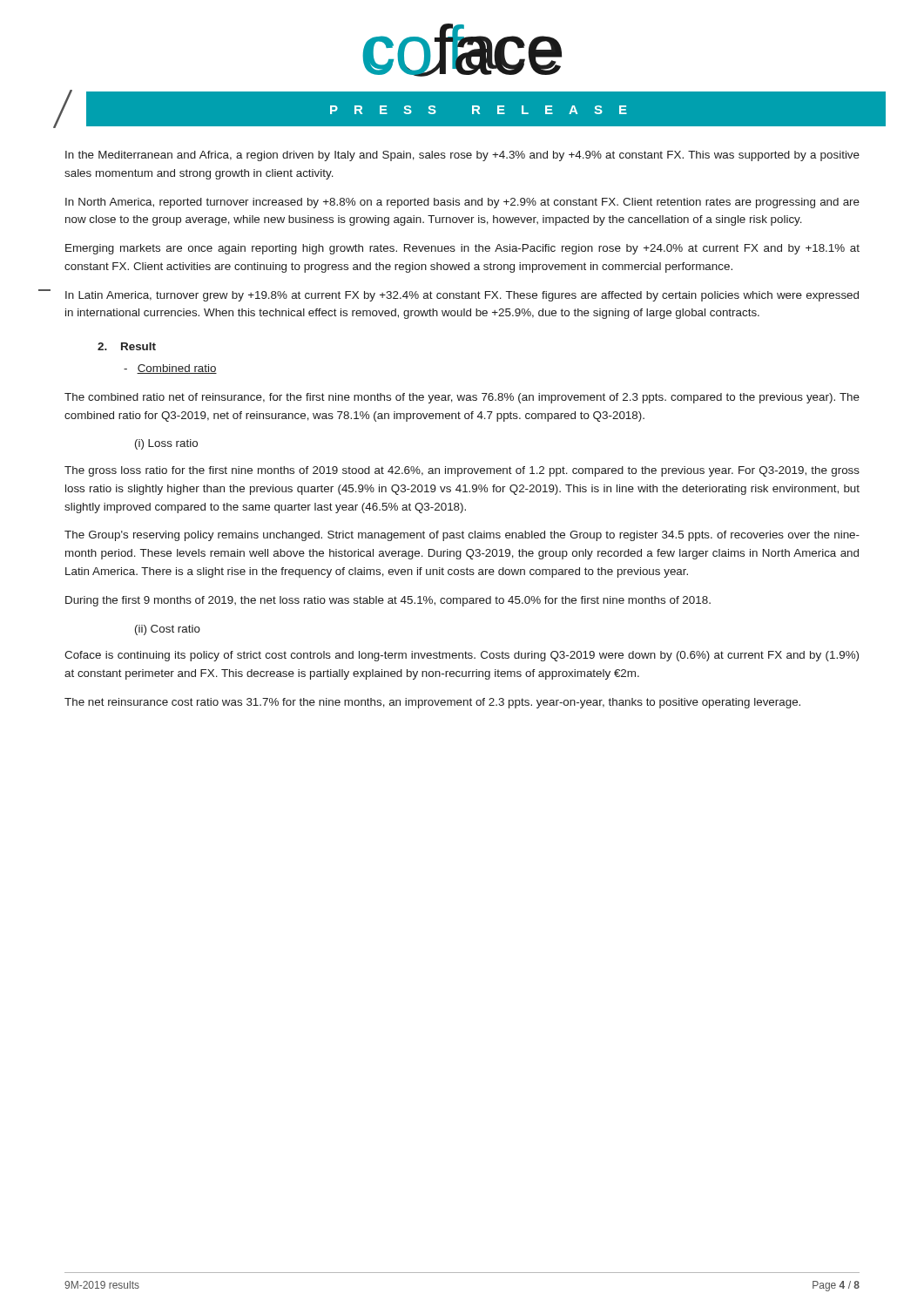924x1307 pixels.
Task: Point to the block beginning "During the first"
Action: click(x=388, y=600)
